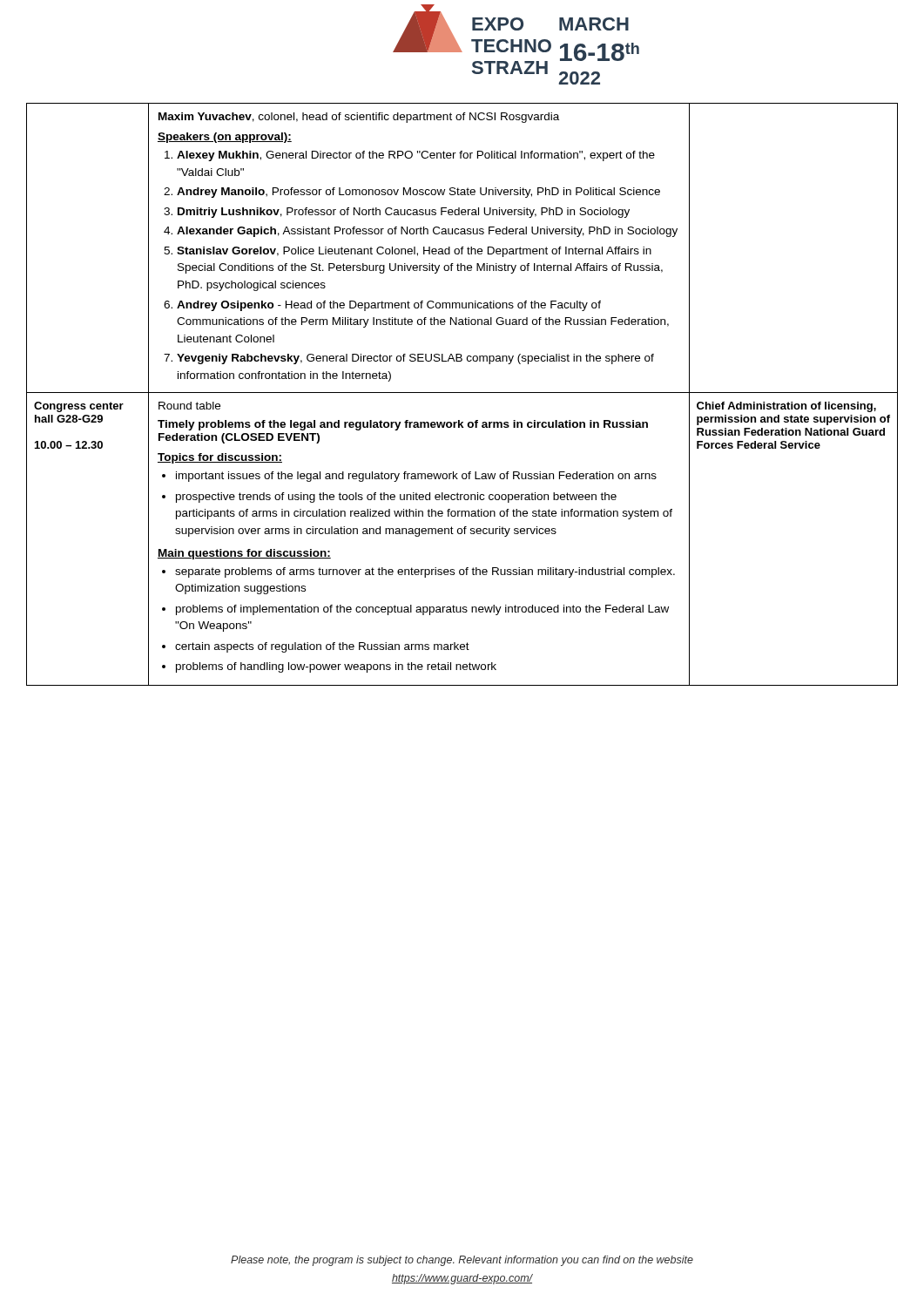Point to the block beginning "problems of implementation of the conceptual"

click(422, 617)
